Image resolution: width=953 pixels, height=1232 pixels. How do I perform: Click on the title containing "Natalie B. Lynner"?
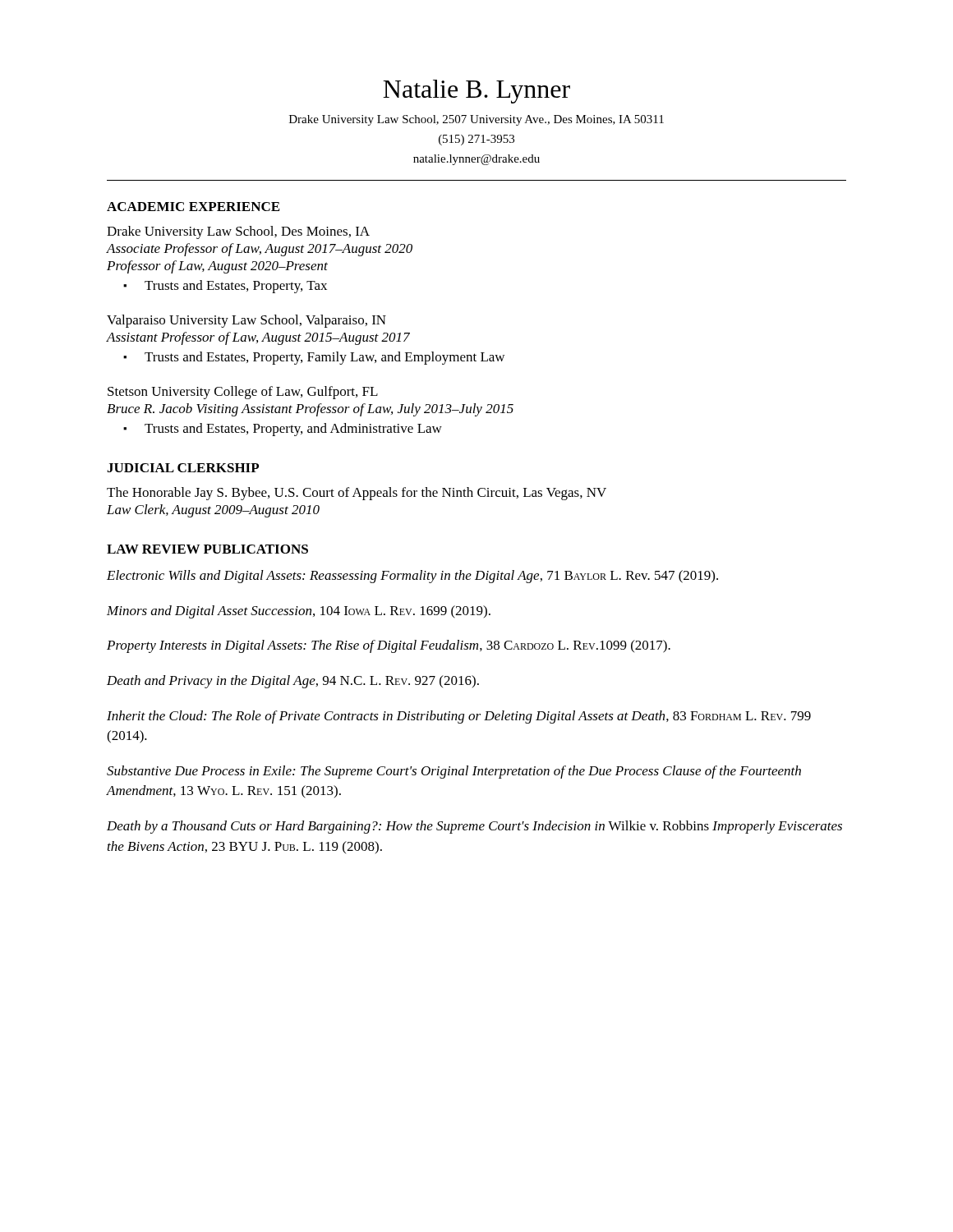tap(476, 89)
